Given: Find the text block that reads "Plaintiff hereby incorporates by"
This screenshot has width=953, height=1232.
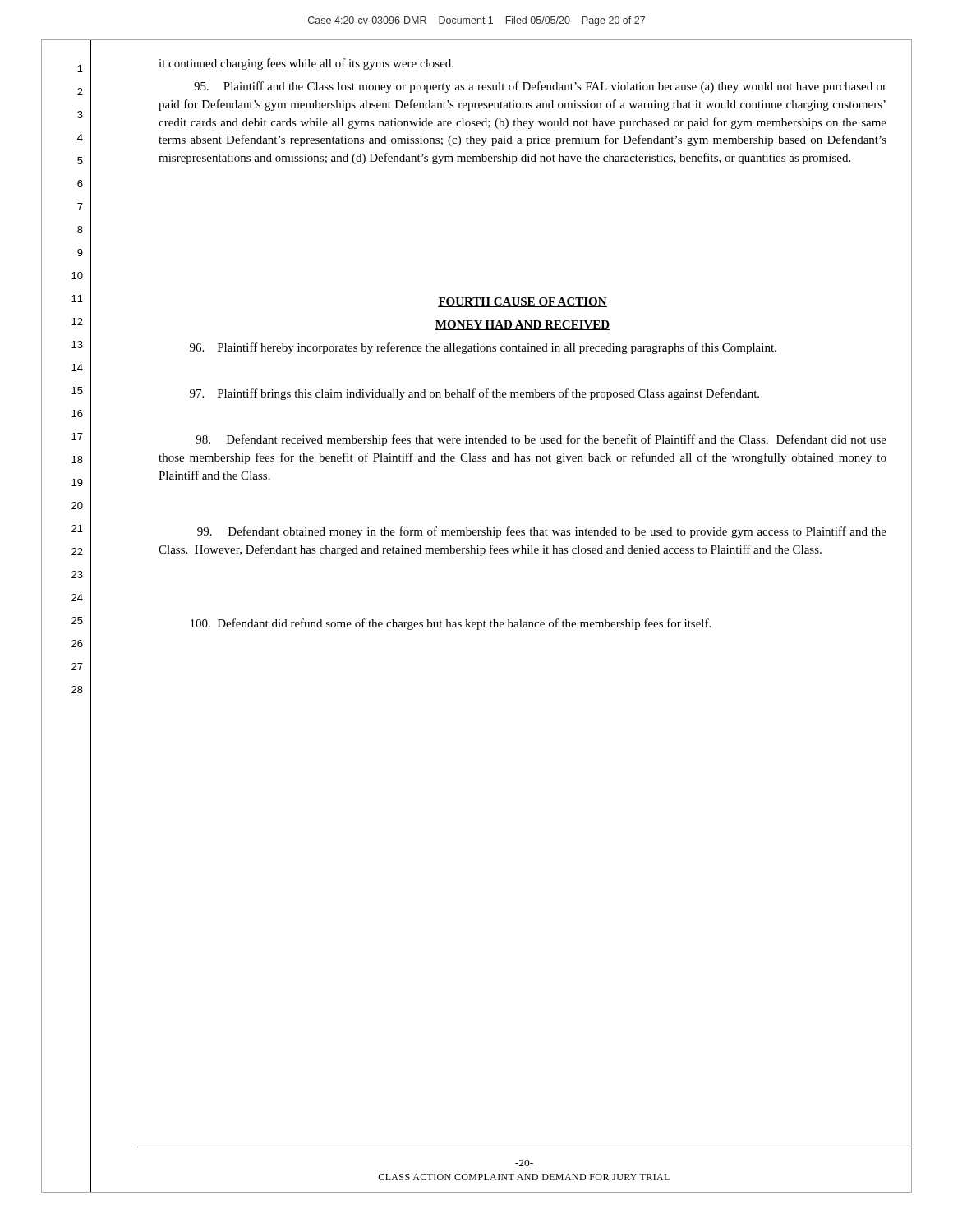Looking at the screenshot, I should pos(468,347).
